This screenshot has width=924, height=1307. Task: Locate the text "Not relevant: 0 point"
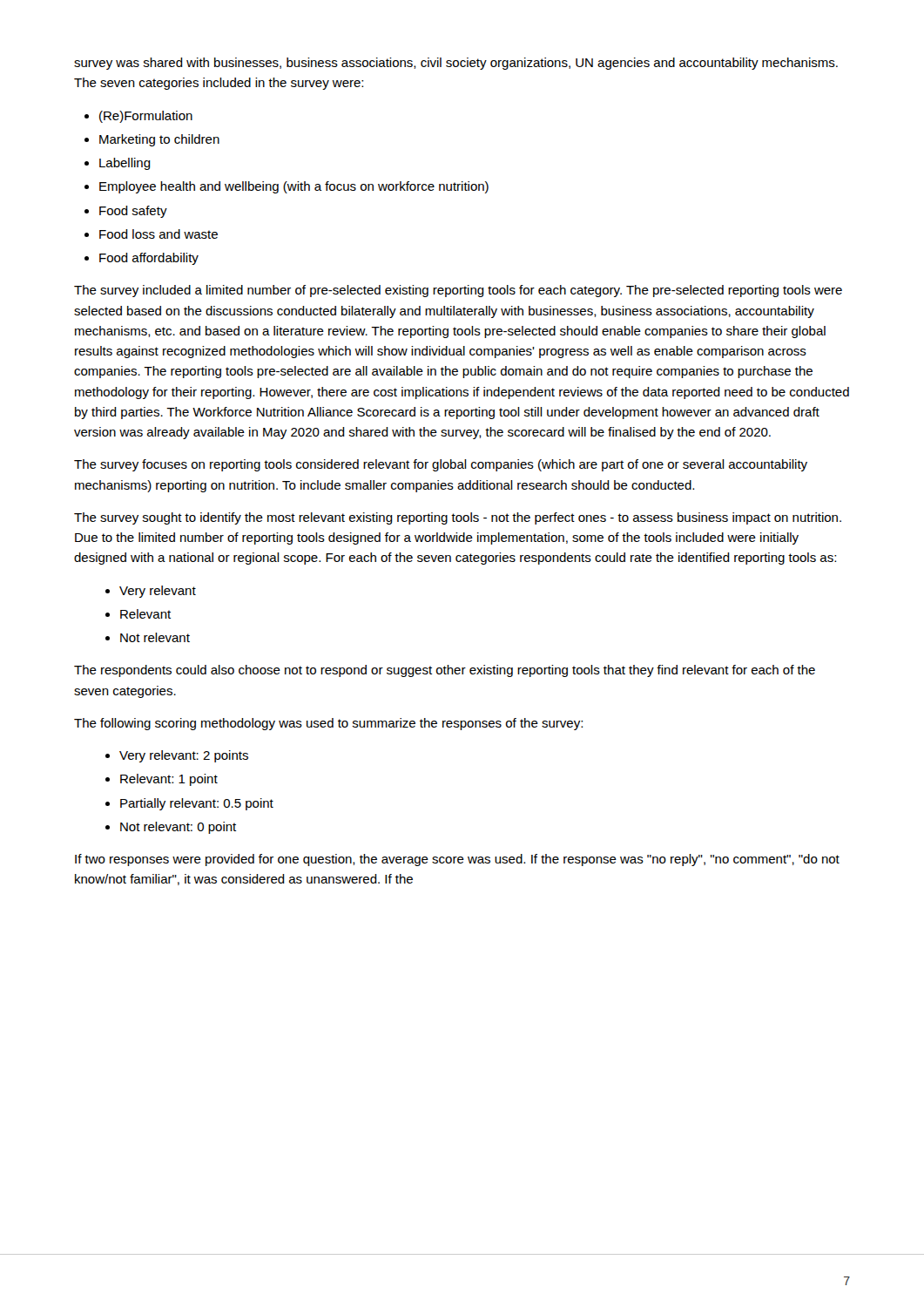[171, 828]
